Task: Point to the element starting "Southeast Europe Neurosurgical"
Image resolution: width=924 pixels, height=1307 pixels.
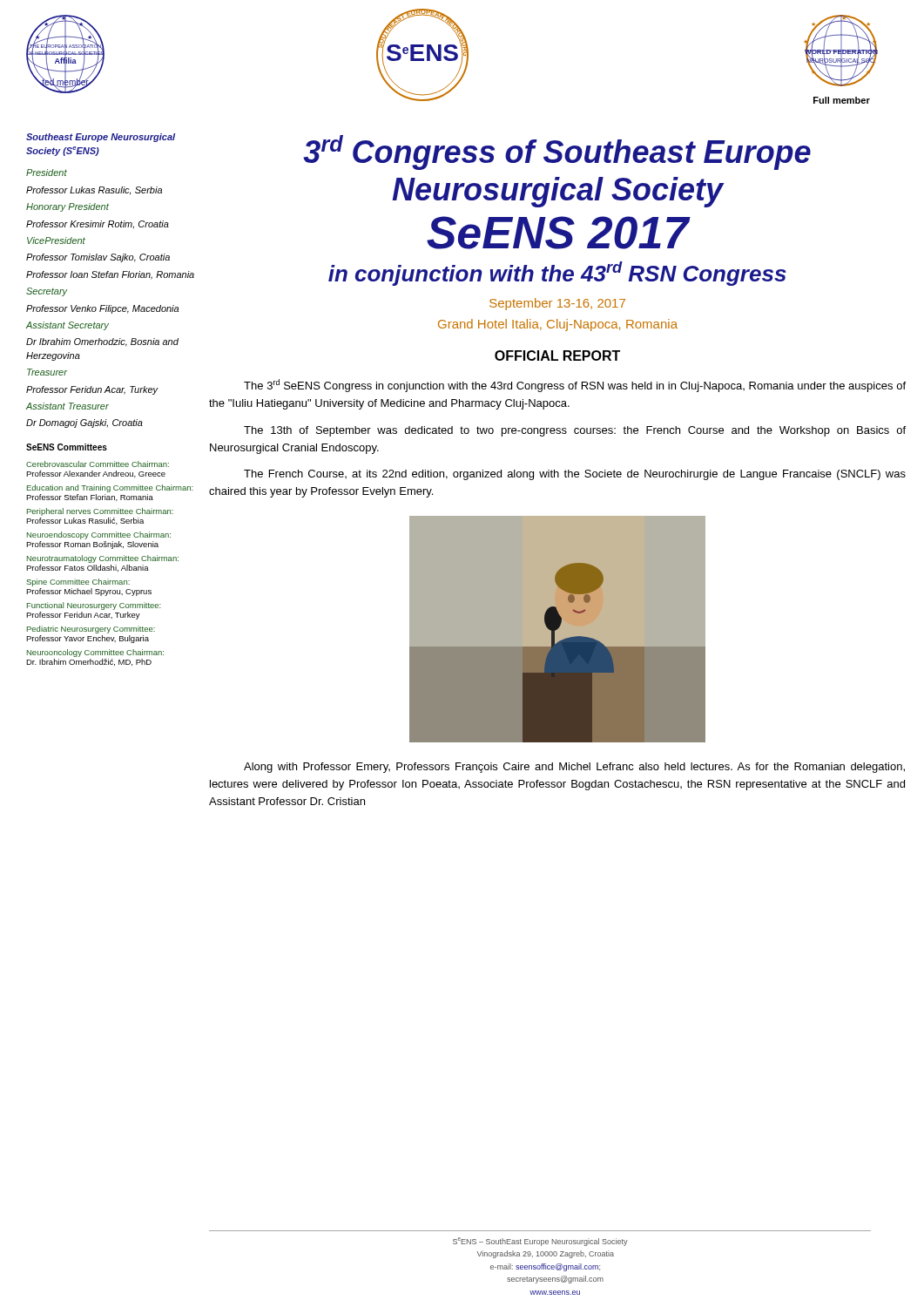Action: (101, 144)
